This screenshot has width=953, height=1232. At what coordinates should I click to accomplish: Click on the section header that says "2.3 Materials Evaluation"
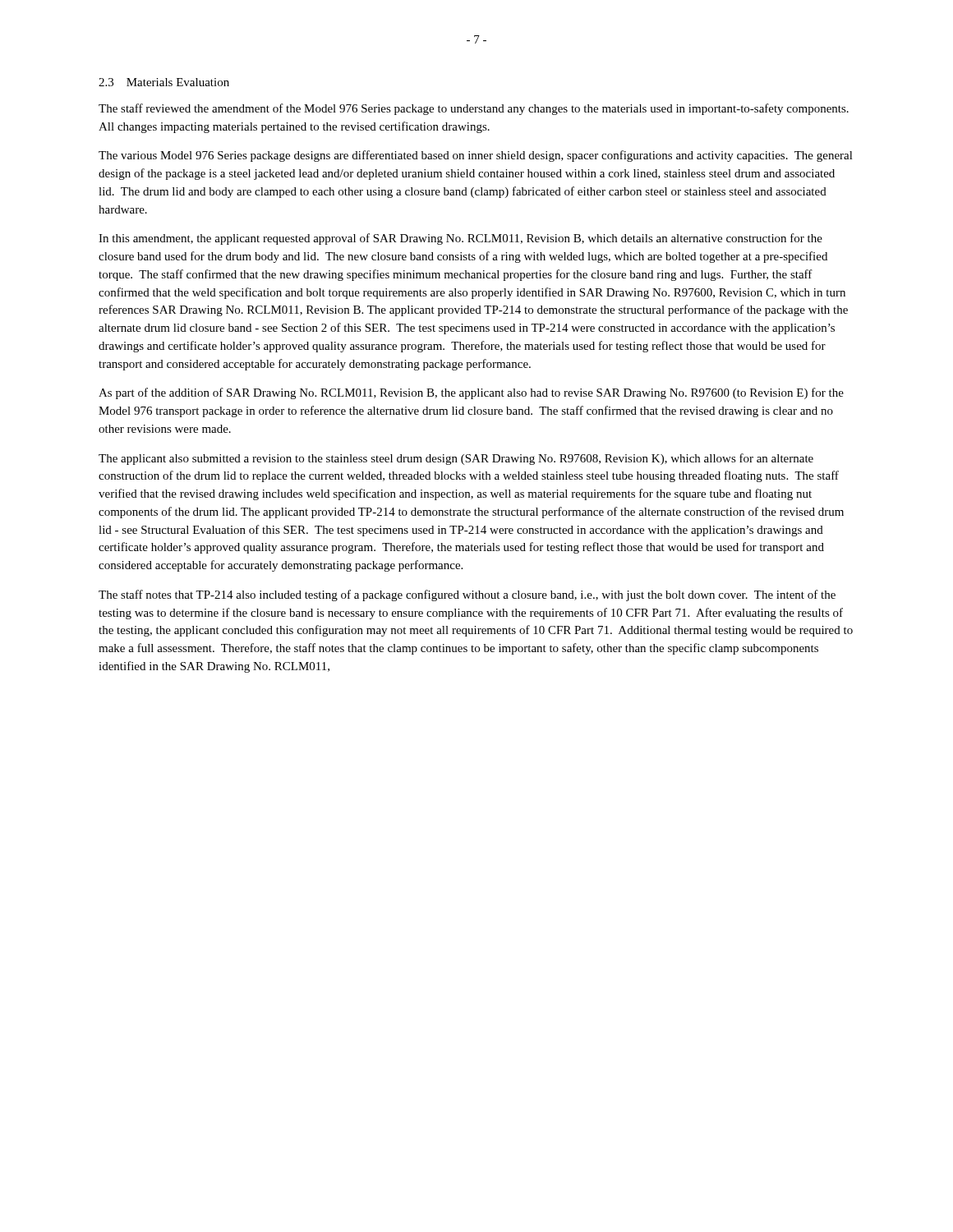[164, 82]
